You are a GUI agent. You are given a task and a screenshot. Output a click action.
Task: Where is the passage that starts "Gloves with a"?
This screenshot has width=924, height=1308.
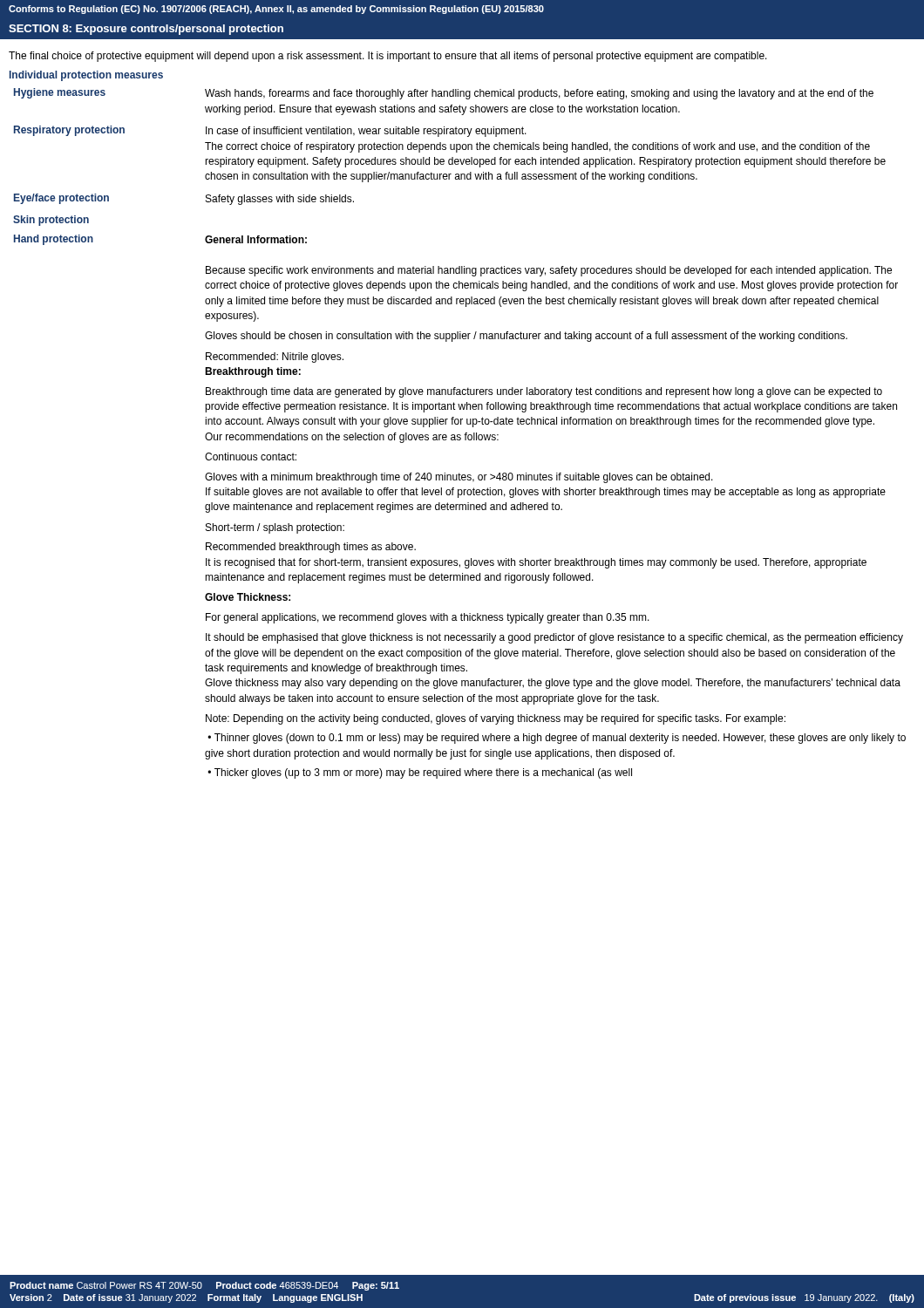(x=545, y=492)
